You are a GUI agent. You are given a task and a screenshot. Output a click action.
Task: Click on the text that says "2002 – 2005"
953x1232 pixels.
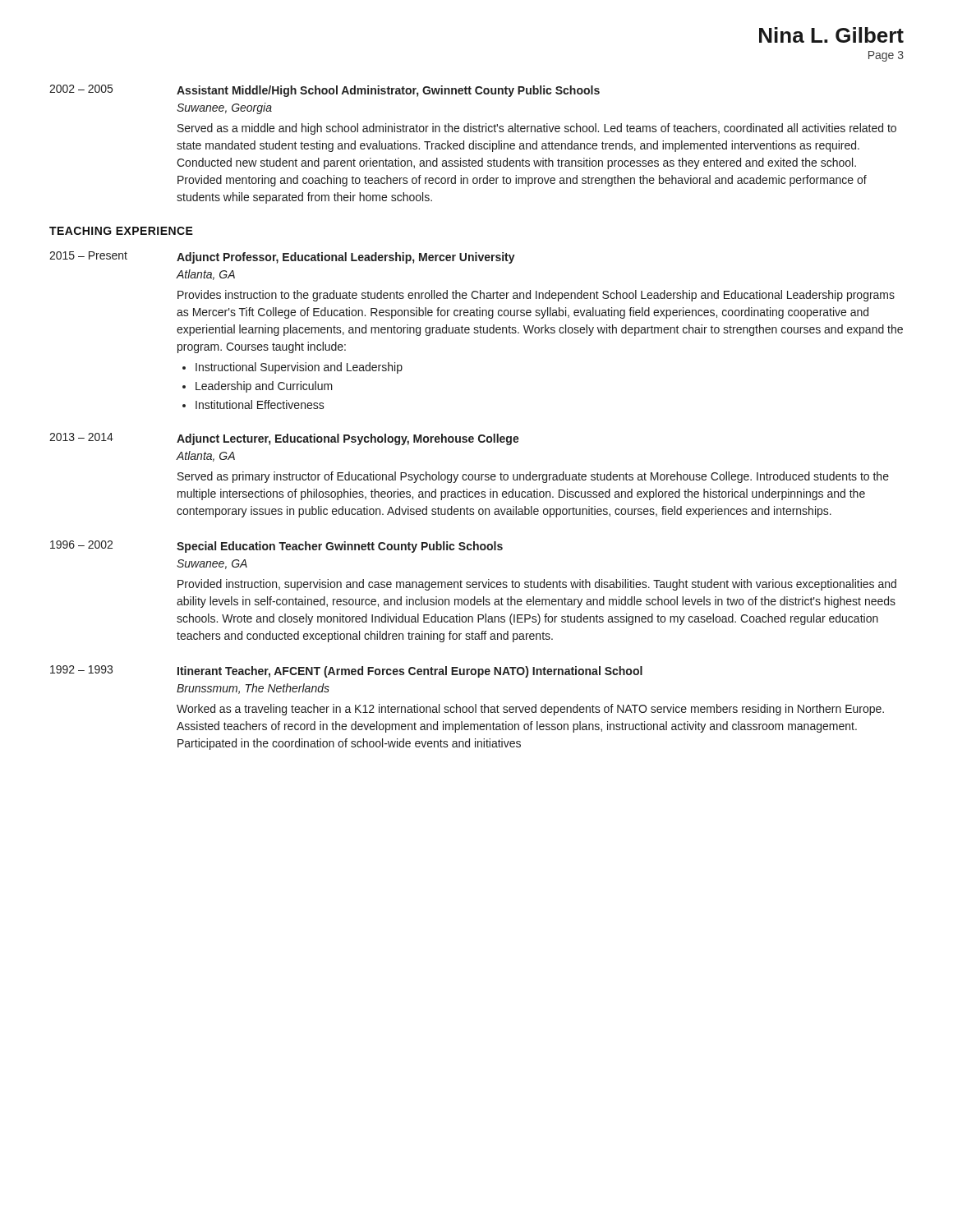tap(81, 89)
